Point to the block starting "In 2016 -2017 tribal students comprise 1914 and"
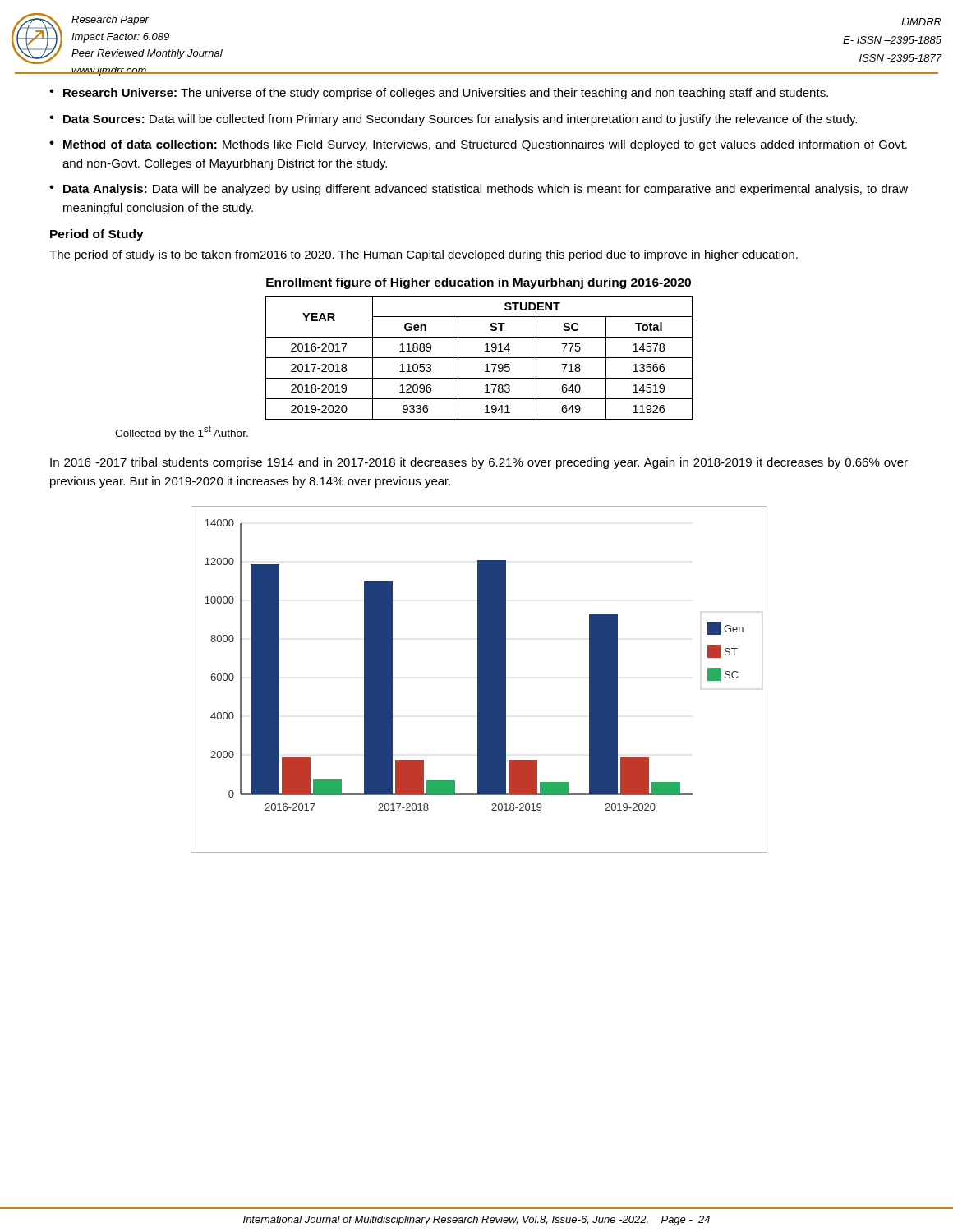Screen dimensions: 1232x953 (479, 472)
